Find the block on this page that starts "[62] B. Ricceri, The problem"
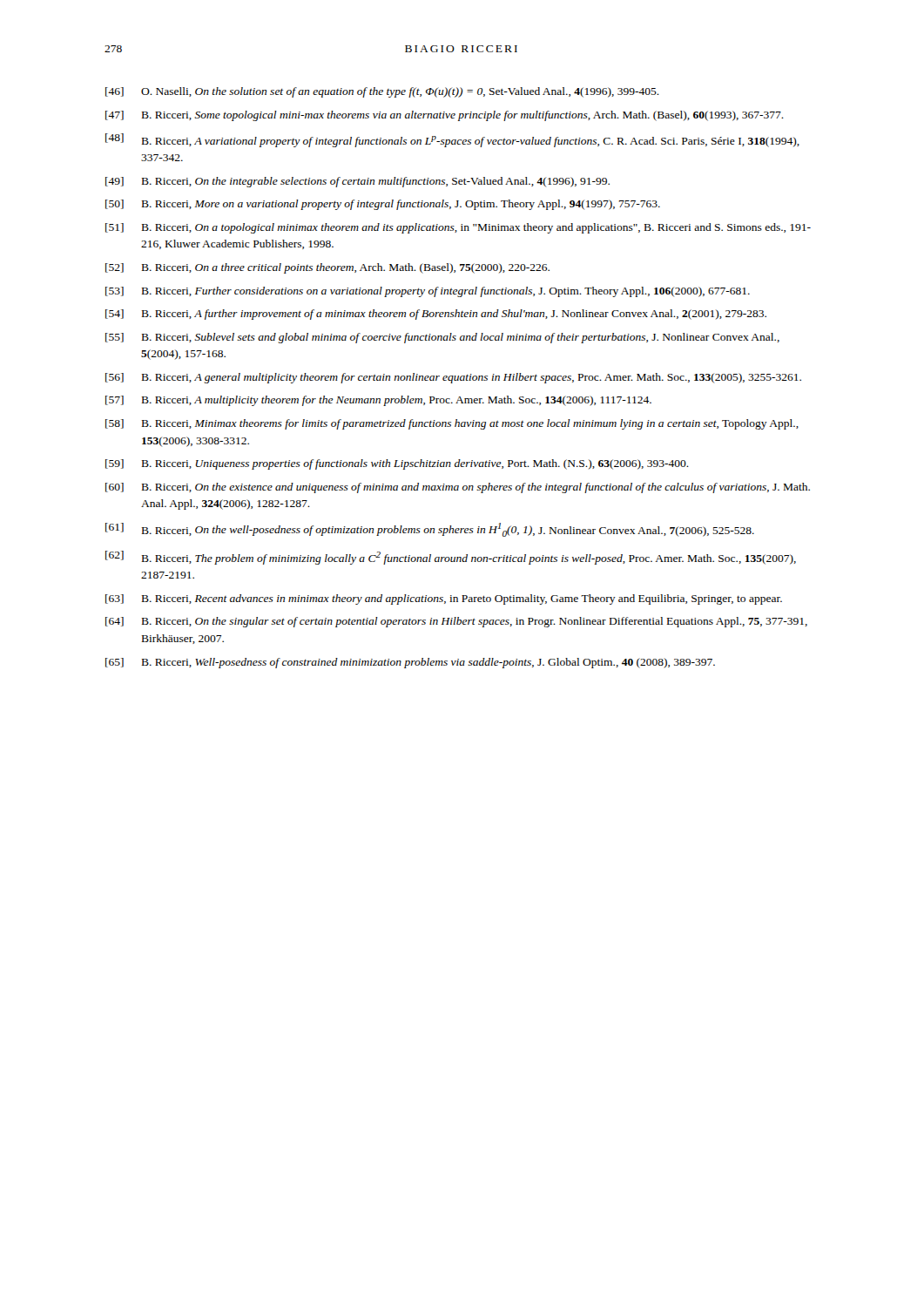The image size is (924, 1307). (462, 565)
